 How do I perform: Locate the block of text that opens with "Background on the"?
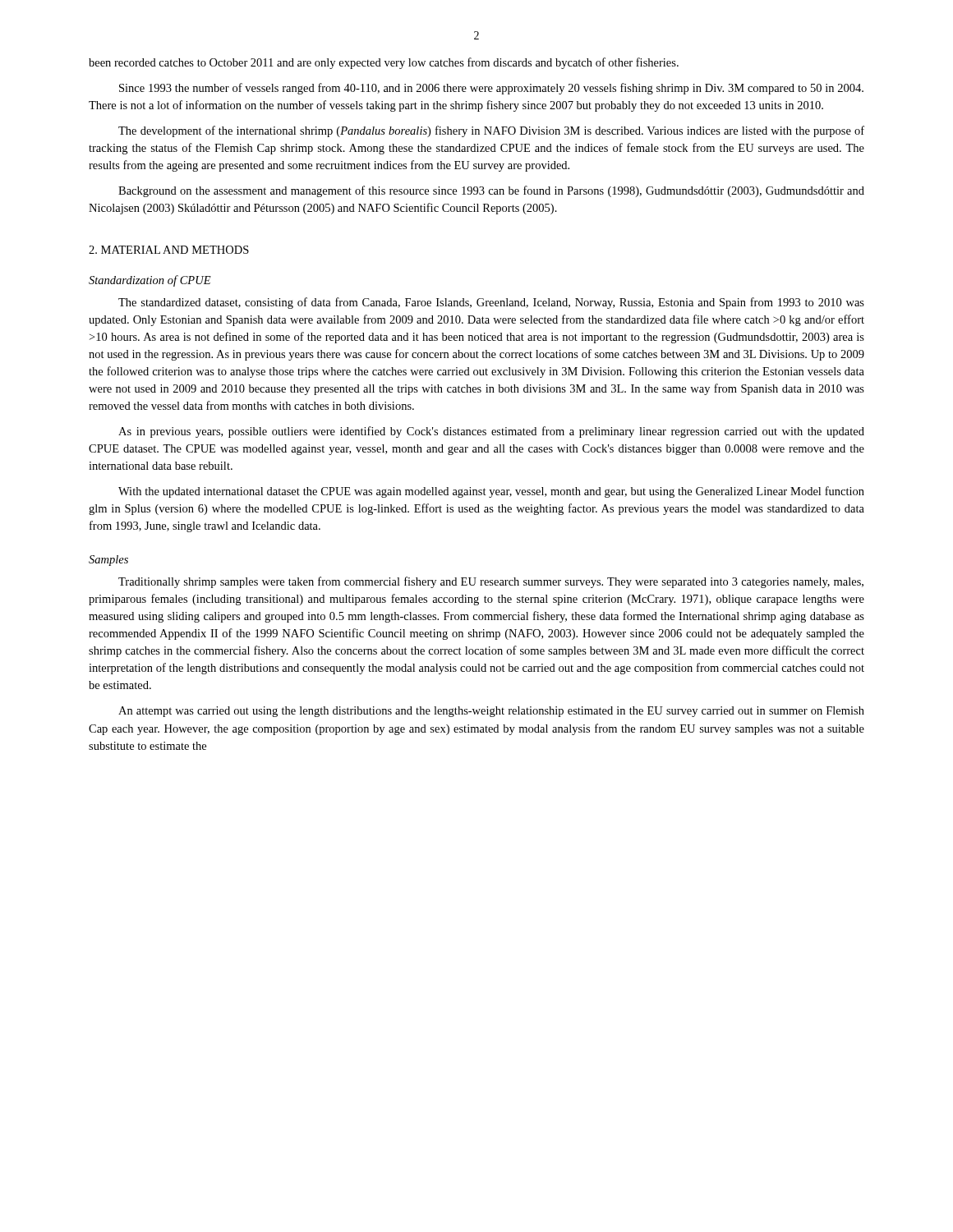point(476,200)
